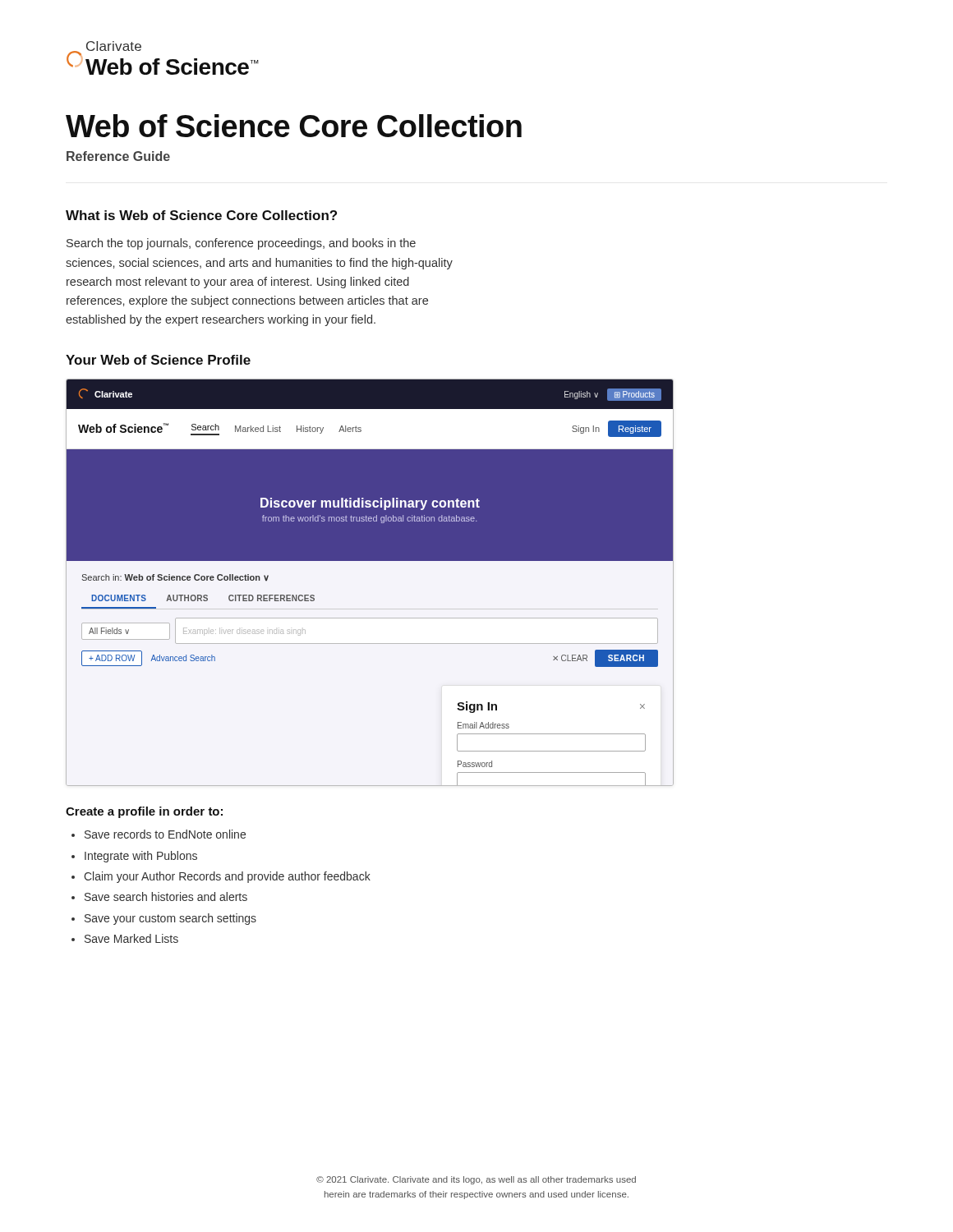Locate the text block starting "Save your custom search settings"
The width and height of the screenshot is (953, 1232).
[170, 918]
